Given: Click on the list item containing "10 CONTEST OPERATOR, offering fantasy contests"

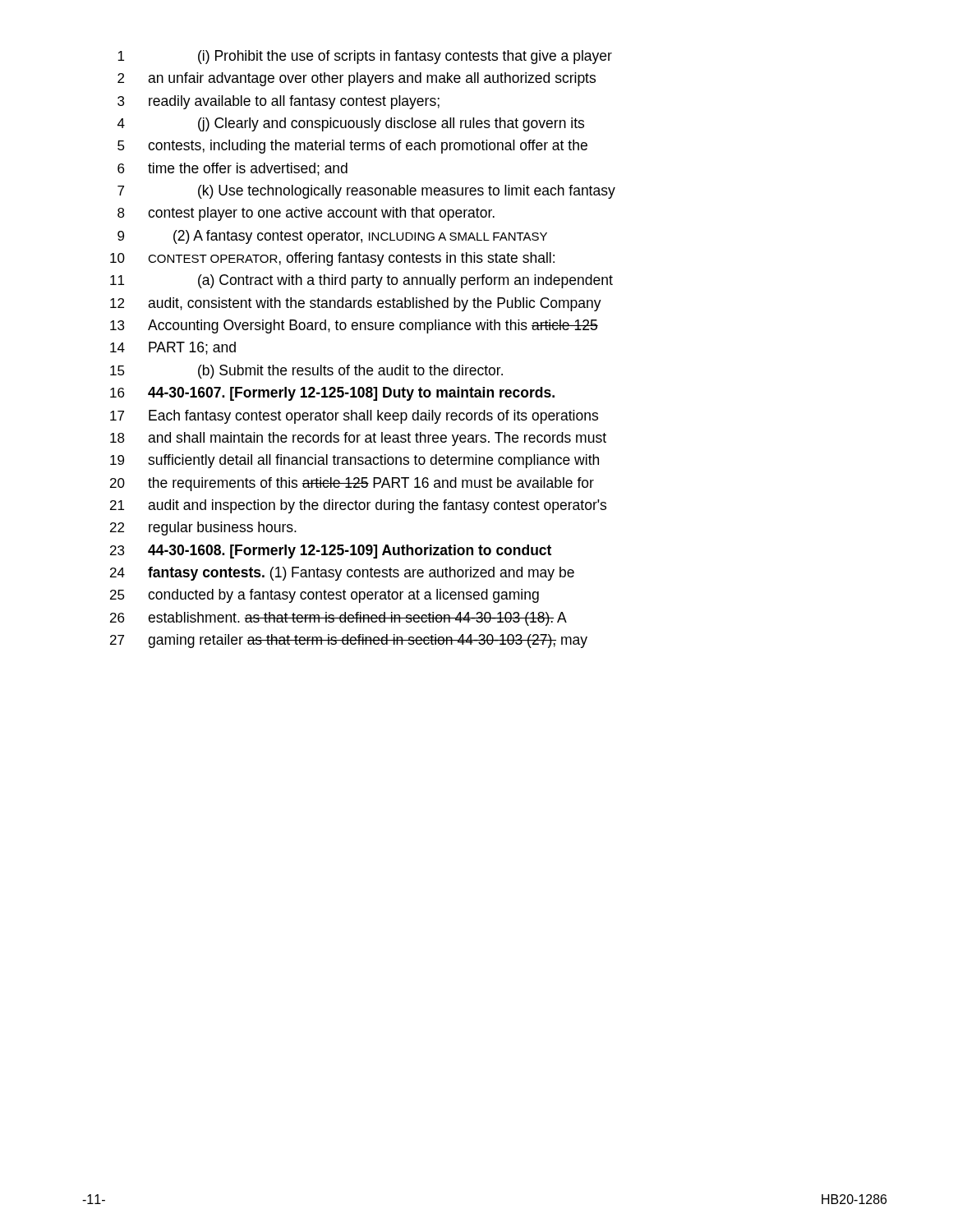Looking at the screenshot, I should [485, 259].
